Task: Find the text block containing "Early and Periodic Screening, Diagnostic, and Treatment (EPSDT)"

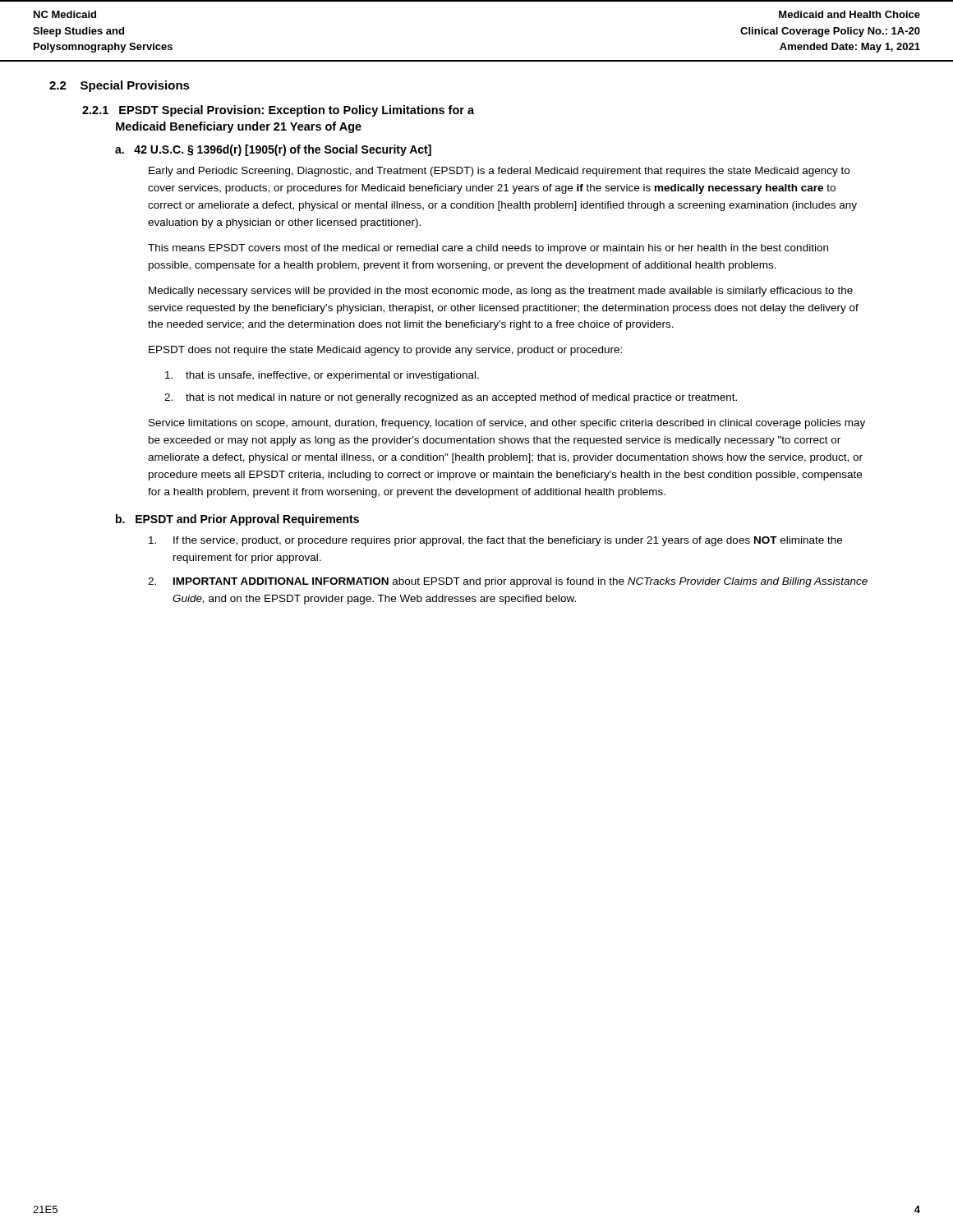Action: click(502, 196)
